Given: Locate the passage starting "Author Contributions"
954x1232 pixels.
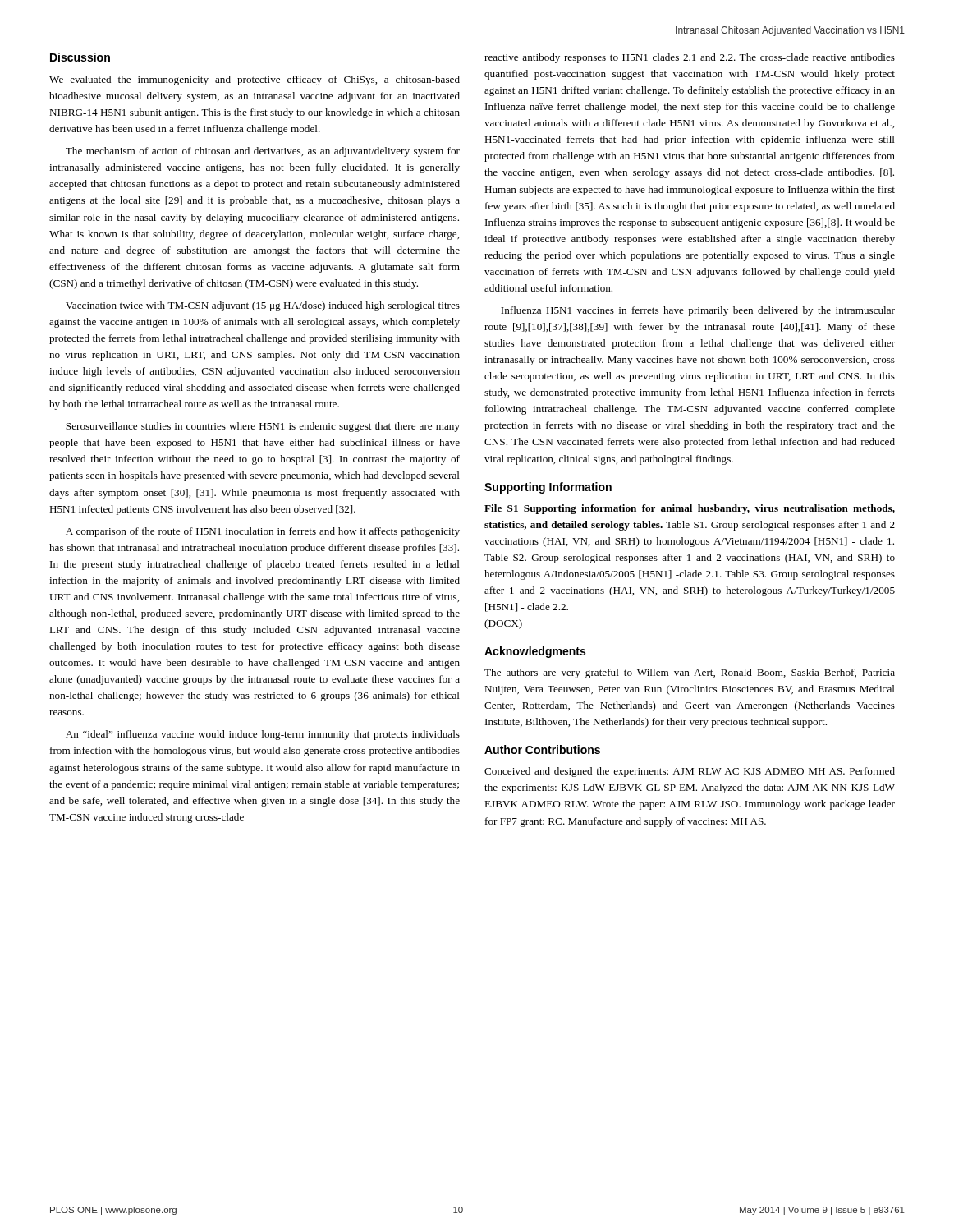Looking at the screenshot, I should click(542, 750).
